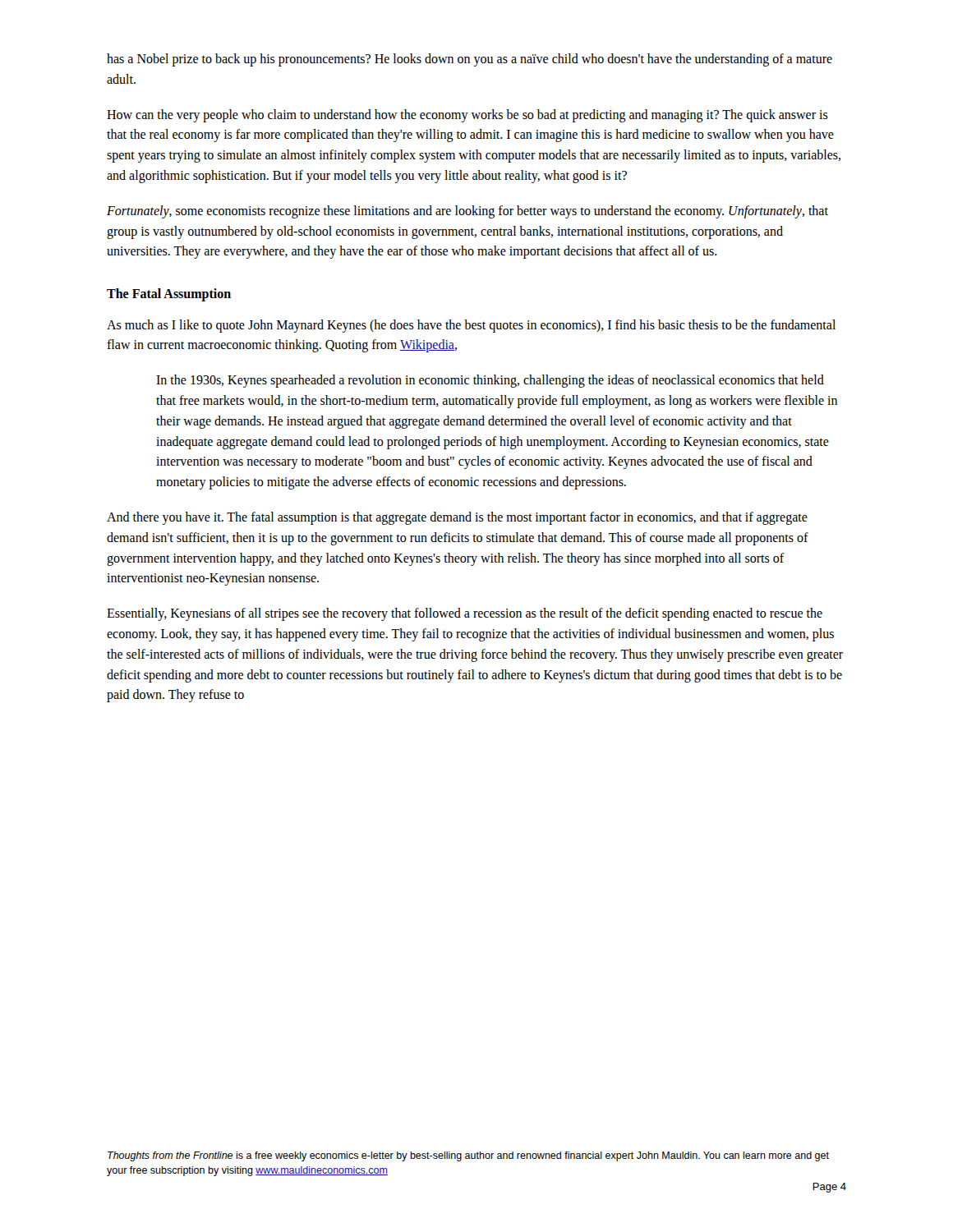The image size is (953, 1232).
Task: Select the block starting "Essentially, Keynesians of all"
Action: click(x=475, y=654)
